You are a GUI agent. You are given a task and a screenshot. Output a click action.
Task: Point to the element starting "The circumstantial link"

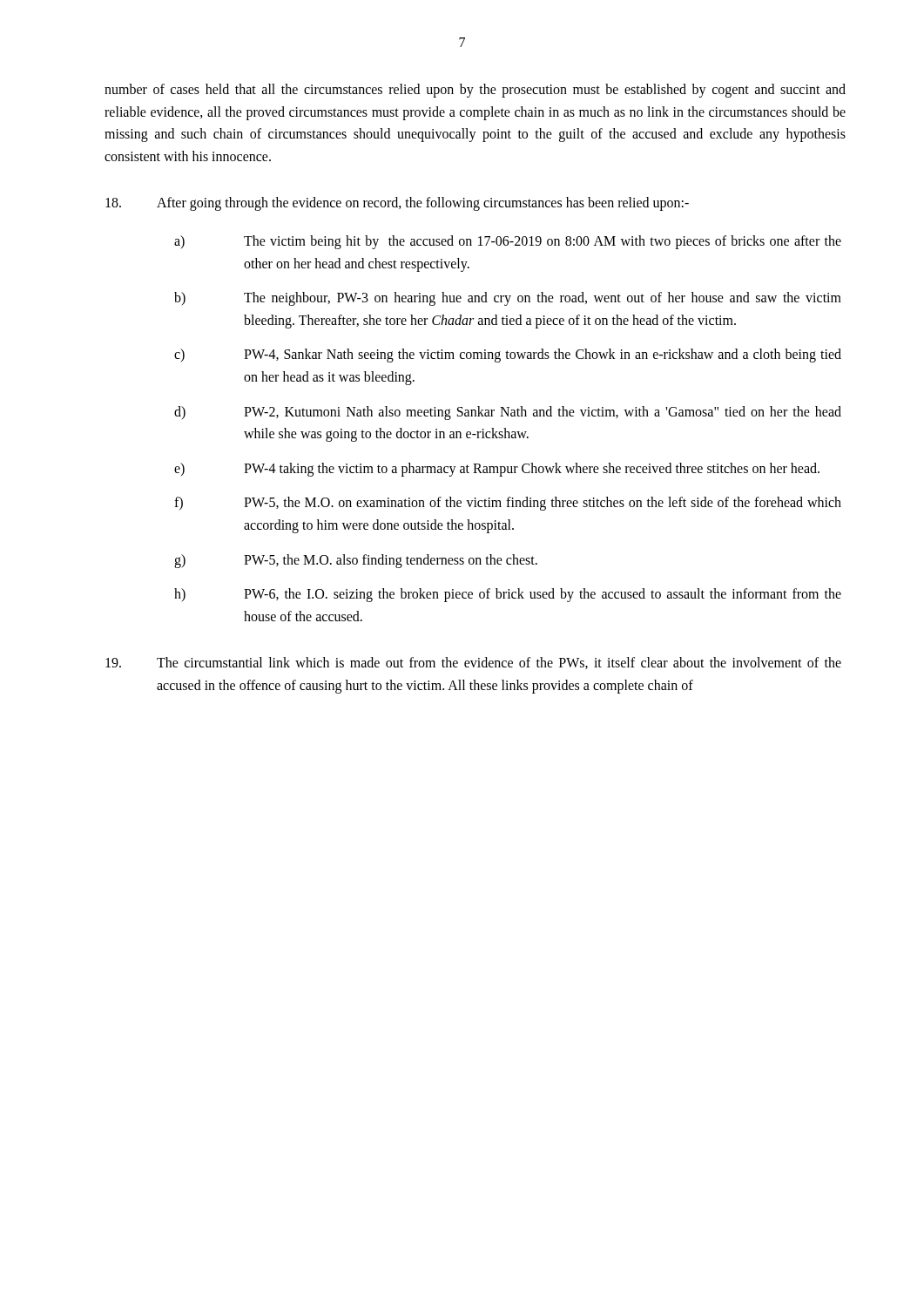coord(473,674)
